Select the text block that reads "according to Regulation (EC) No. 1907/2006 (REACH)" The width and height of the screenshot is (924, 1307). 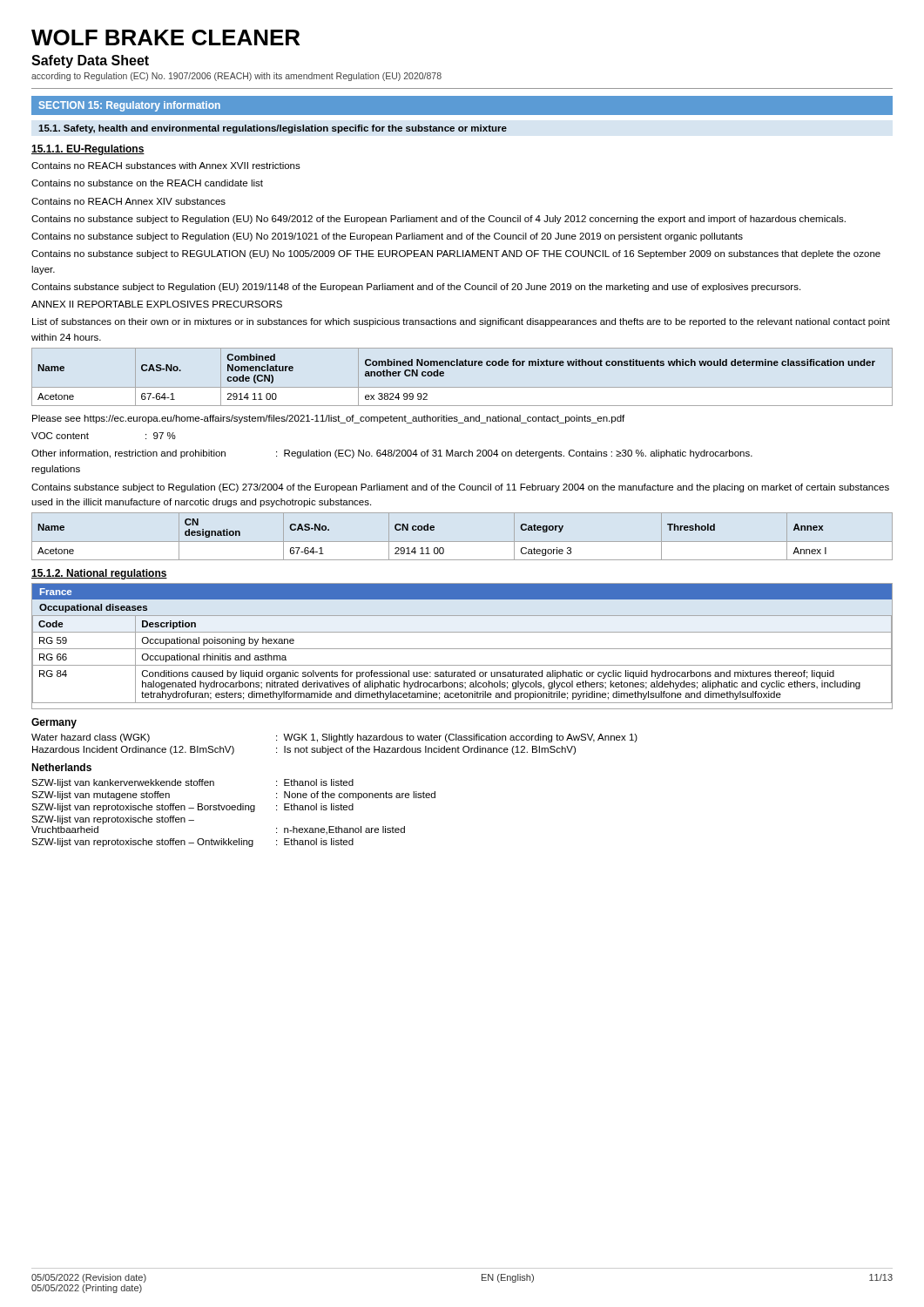(236, 76)
